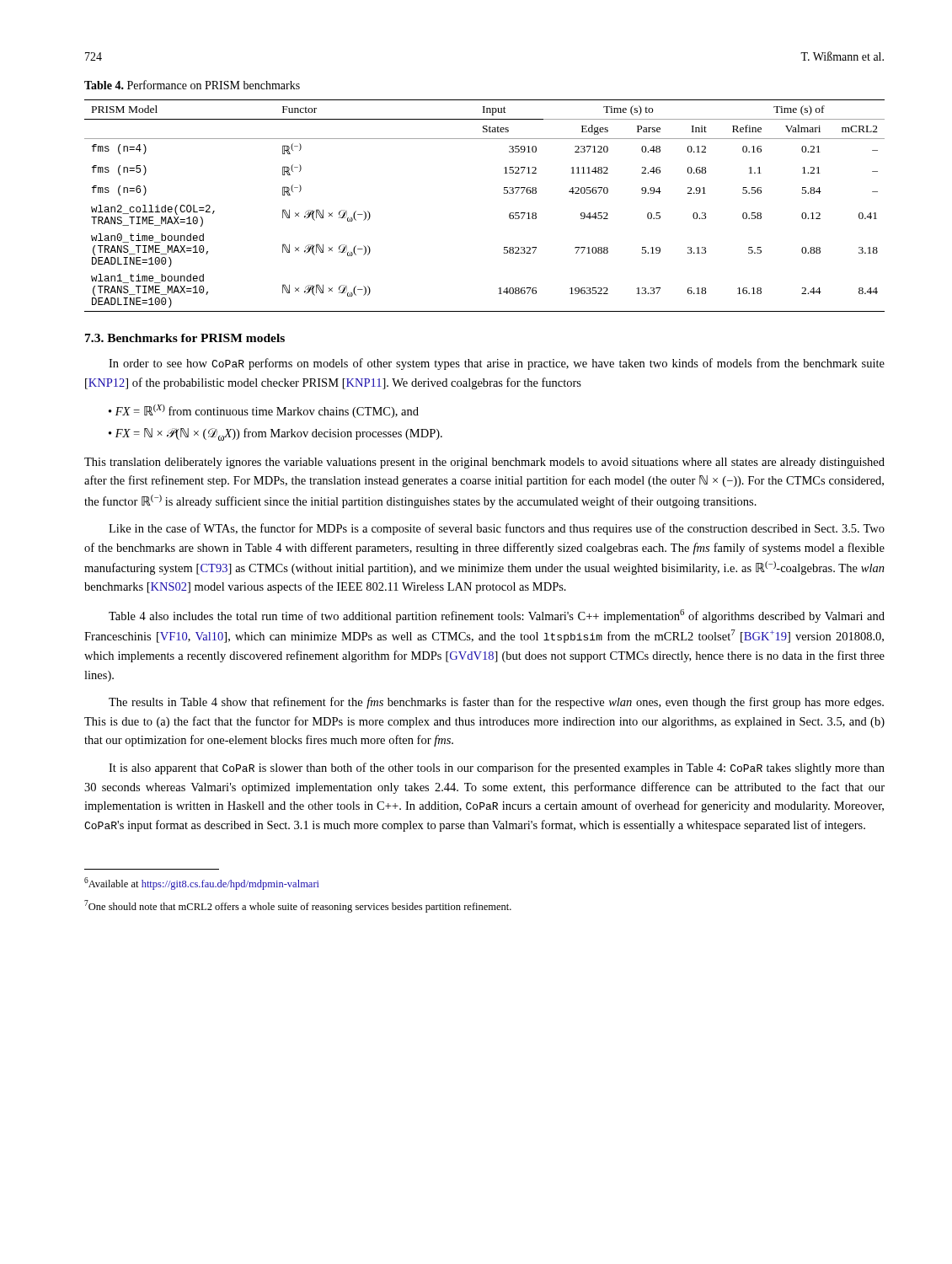
Task: Where does it say "6Available at https://git8.cs.fau.de/hpd/mdpmin-valmari"?
Action: click(x=202, y=884)
